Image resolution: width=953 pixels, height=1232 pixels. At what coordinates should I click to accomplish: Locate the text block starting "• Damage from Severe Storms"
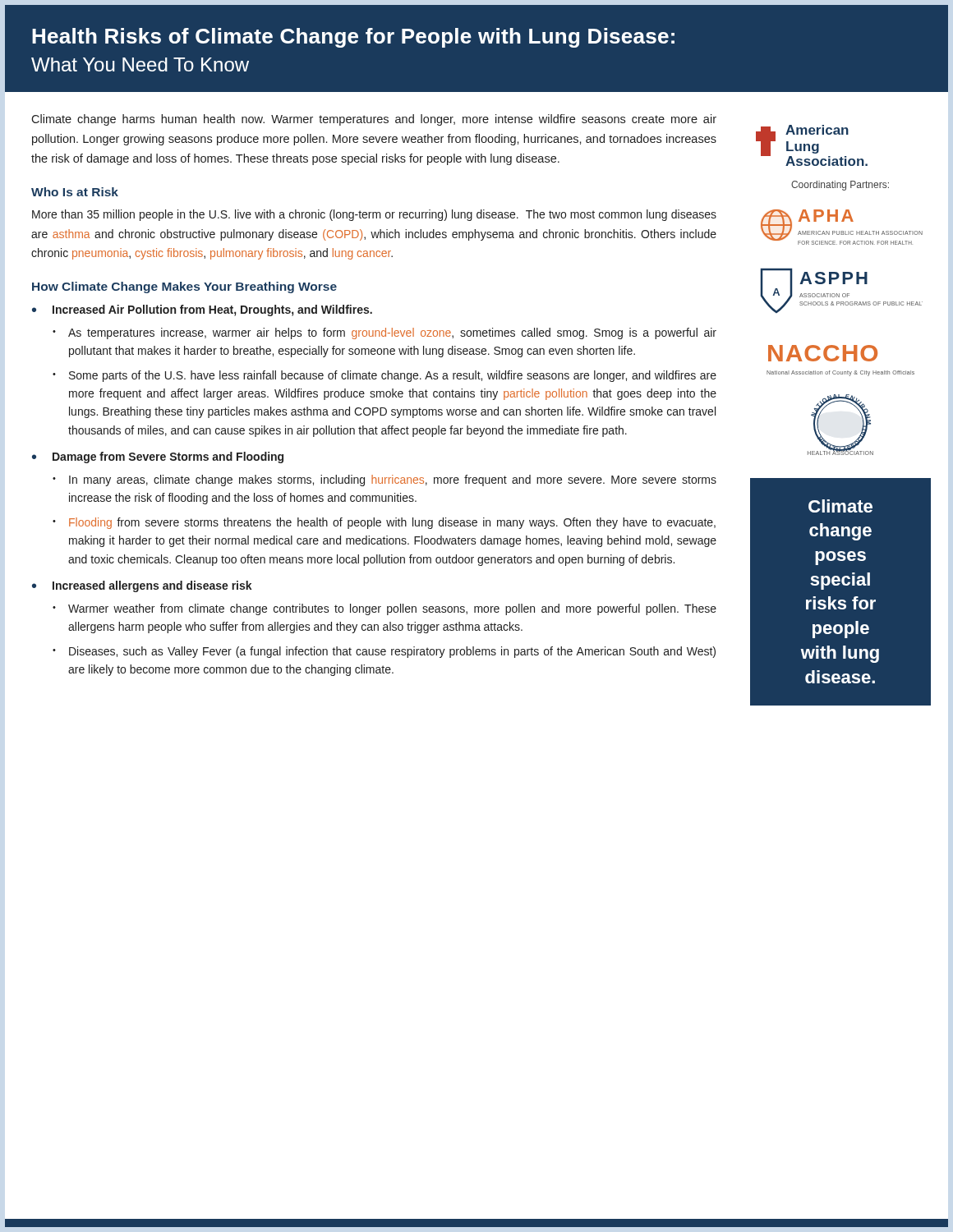[x=158, y=458]
